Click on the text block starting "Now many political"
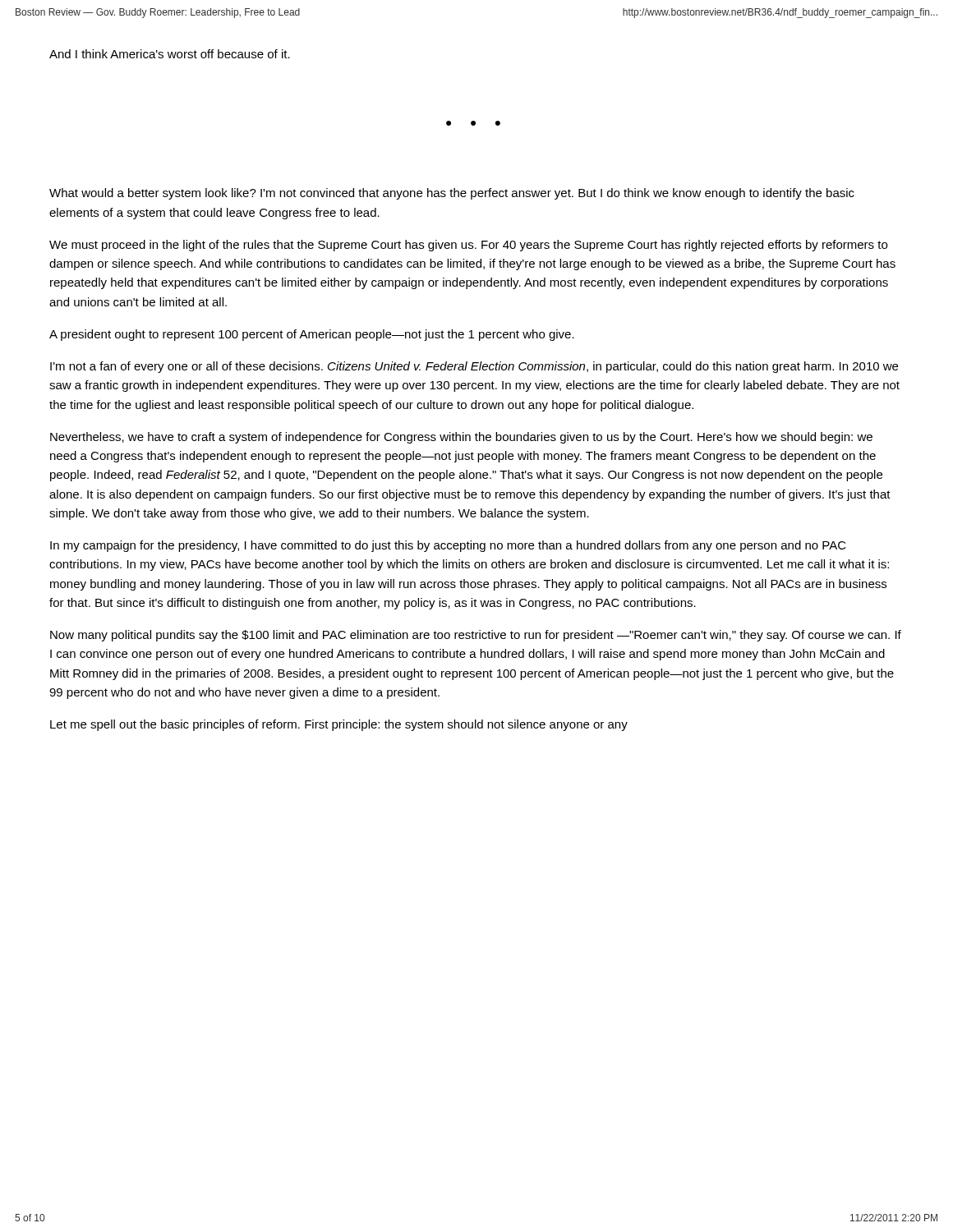The width and height of the screenshot is (953, 1232). [475, 663]
